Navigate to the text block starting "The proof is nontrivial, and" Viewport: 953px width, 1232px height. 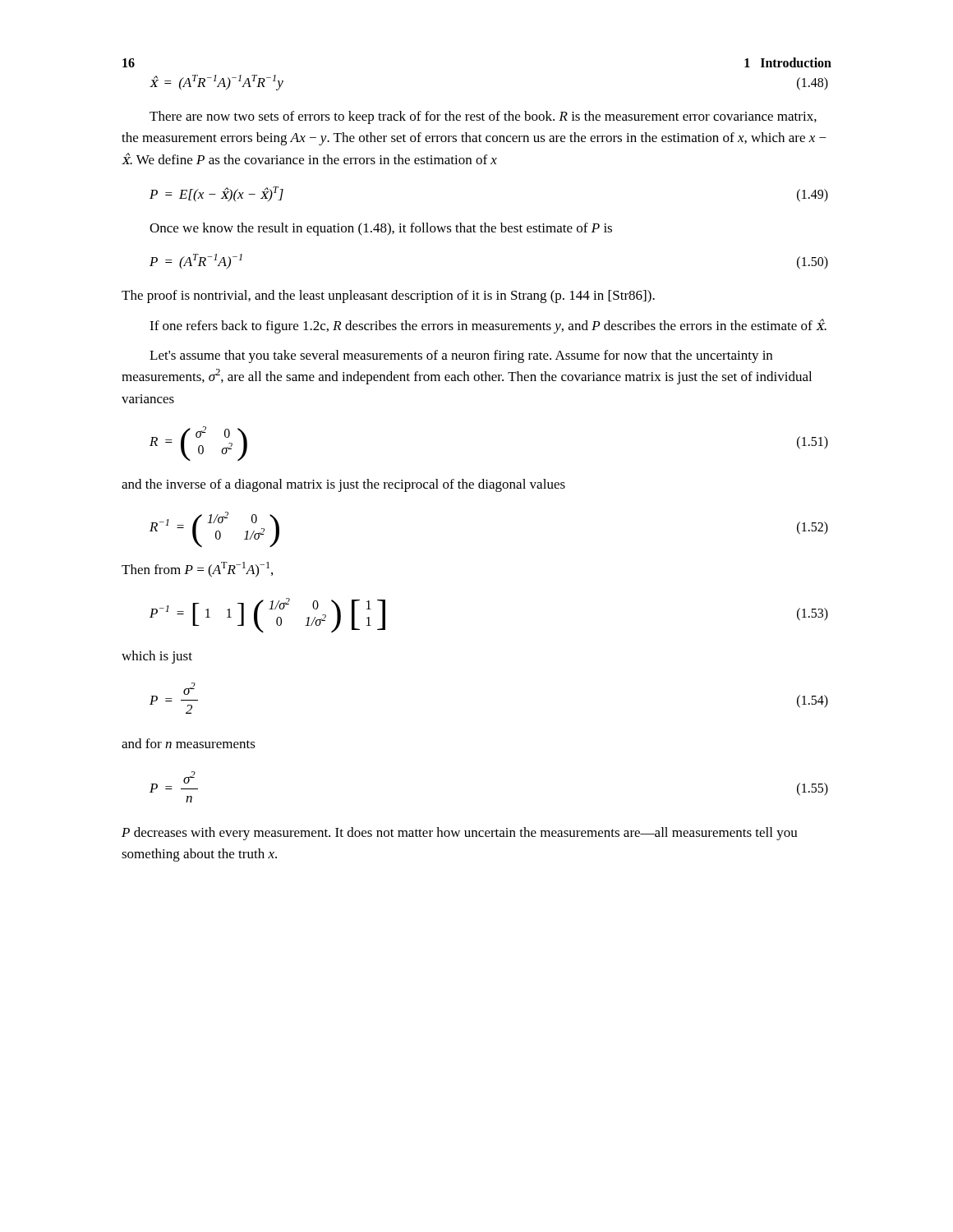pyautogui.click(x=476, y=296)
